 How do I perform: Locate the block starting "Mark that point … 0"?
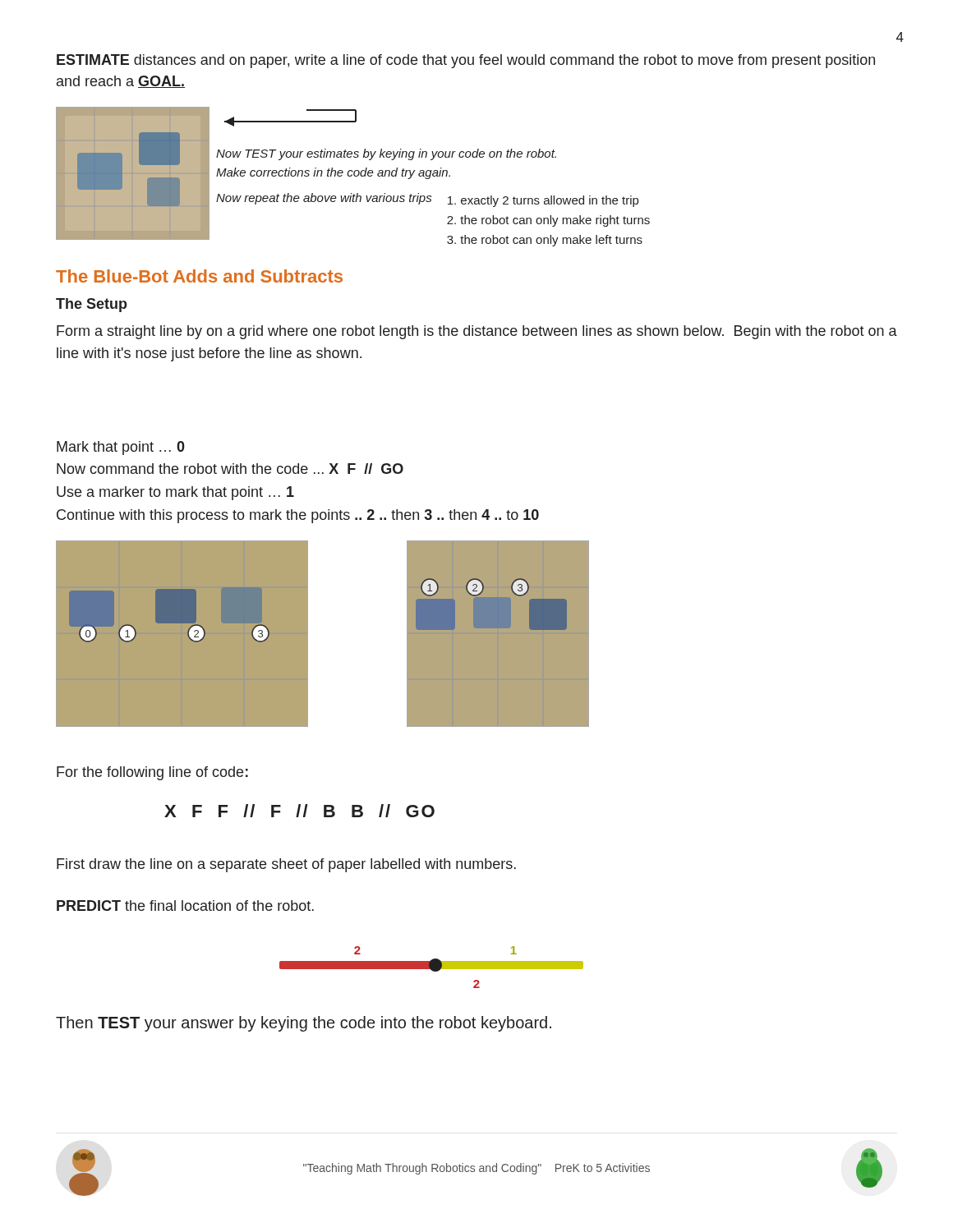coord(120,447)
